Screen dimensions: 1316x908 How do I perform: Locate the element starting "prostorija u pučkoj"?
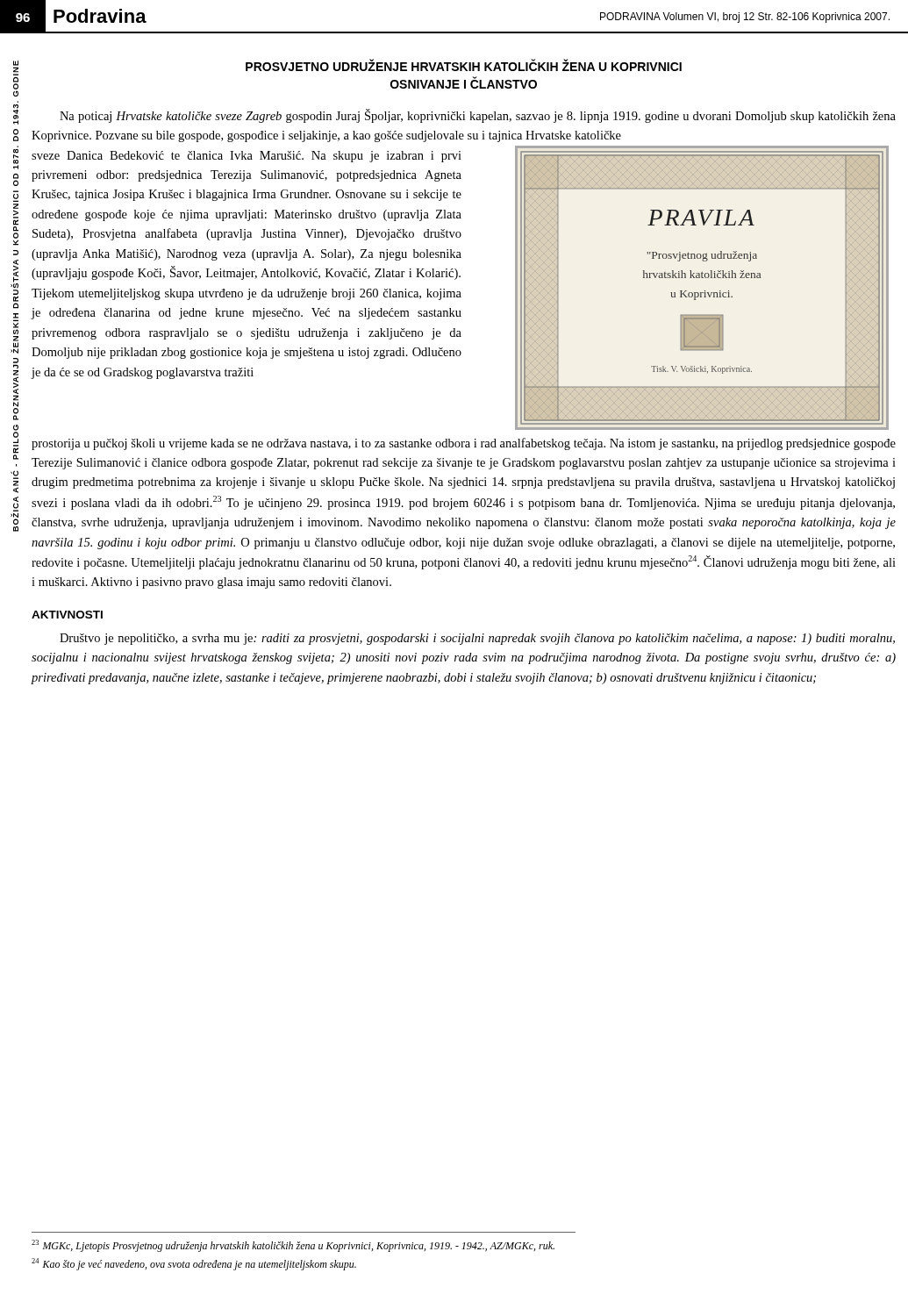464,512
